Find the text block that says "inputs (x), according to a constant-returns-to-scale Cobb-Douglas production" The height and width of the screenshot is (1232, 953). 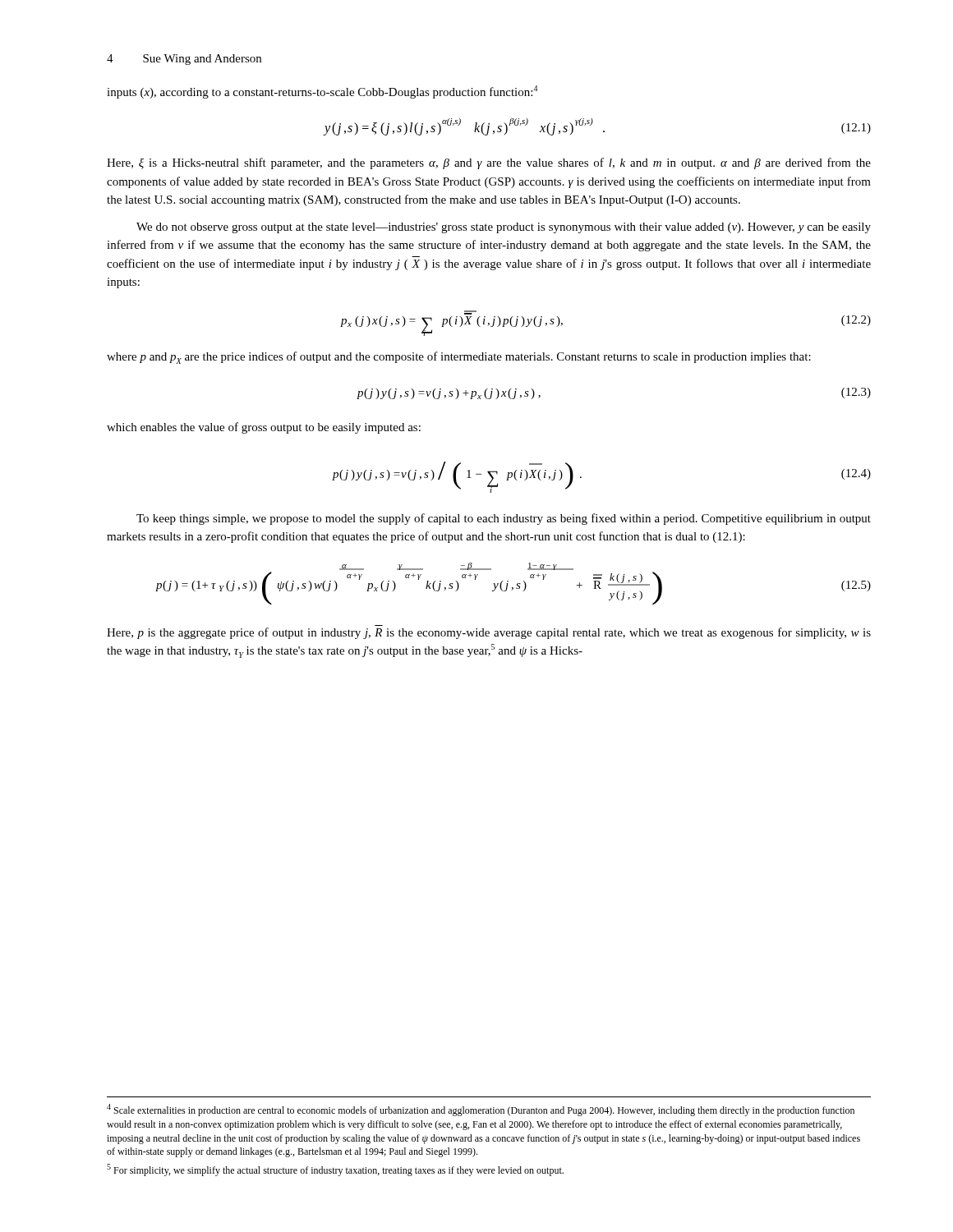[489, 92]
